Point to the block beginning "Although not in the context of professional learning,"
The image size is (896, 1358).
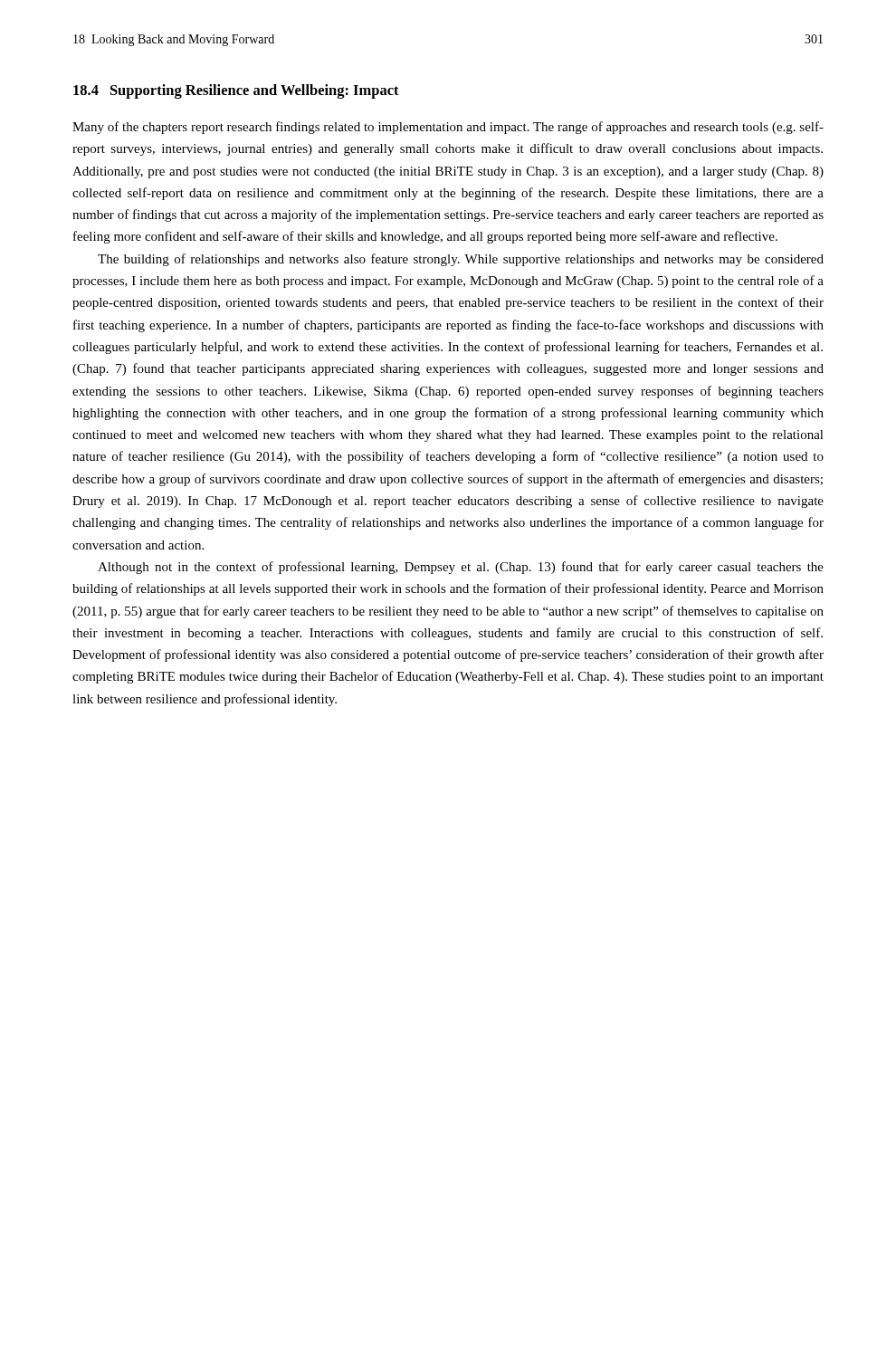(448, 633)
